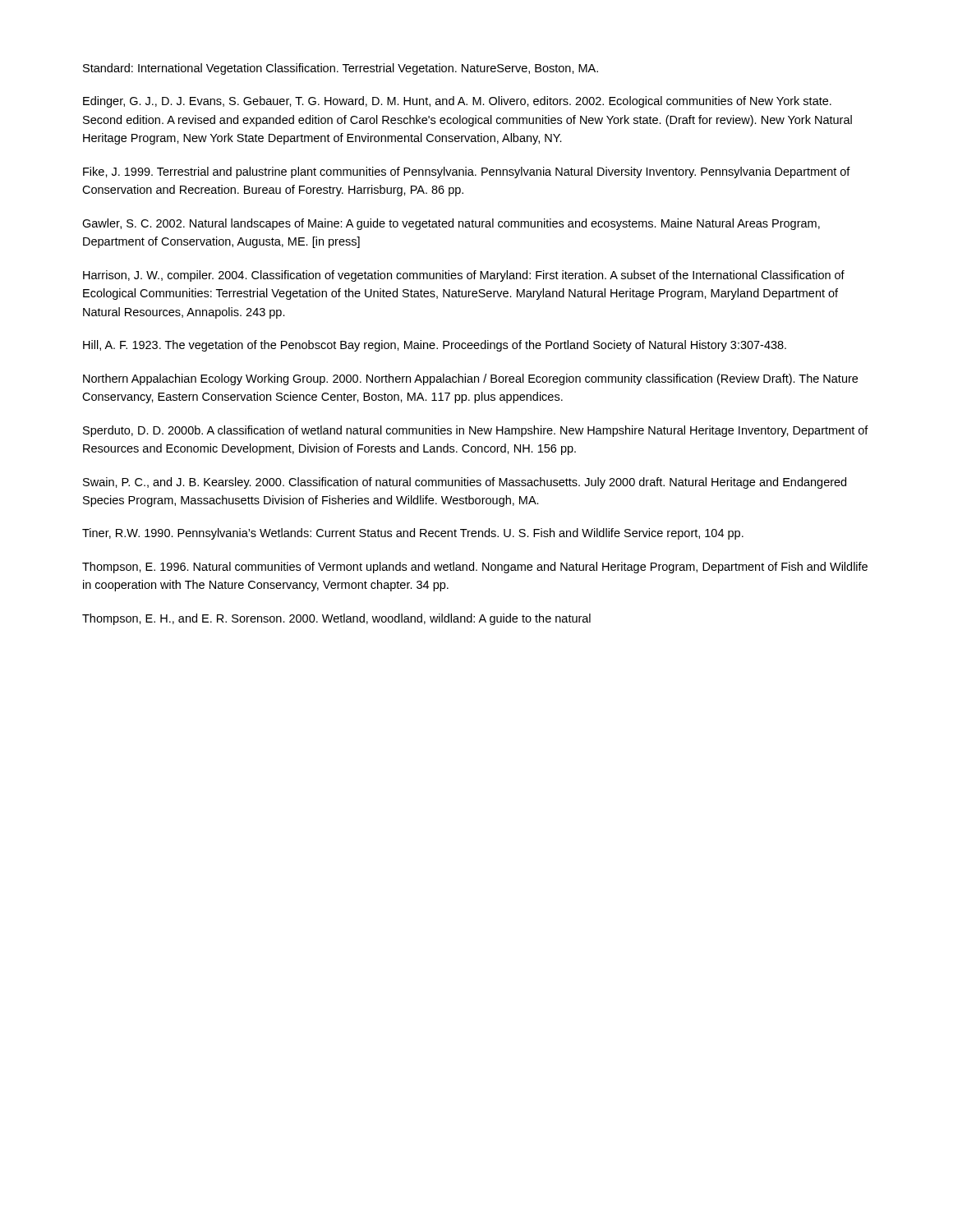
Task: Find the text block that says "Swain, P. C., and J. B. Kearsley."
Action: pyautogui.click(x=465, y=491)
